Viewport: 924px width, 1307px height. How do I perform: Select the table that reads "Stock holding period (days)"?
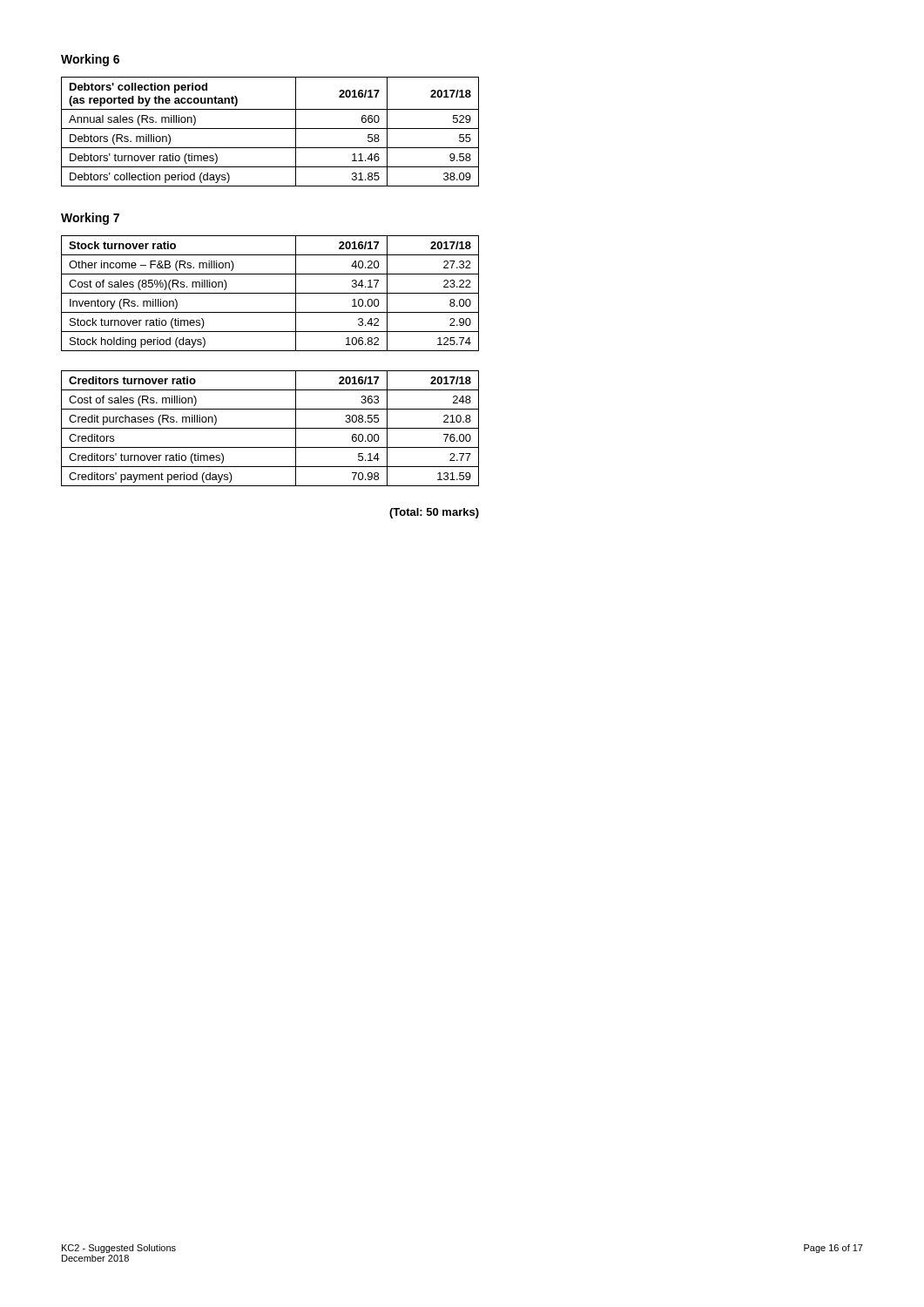click(462, 293)
